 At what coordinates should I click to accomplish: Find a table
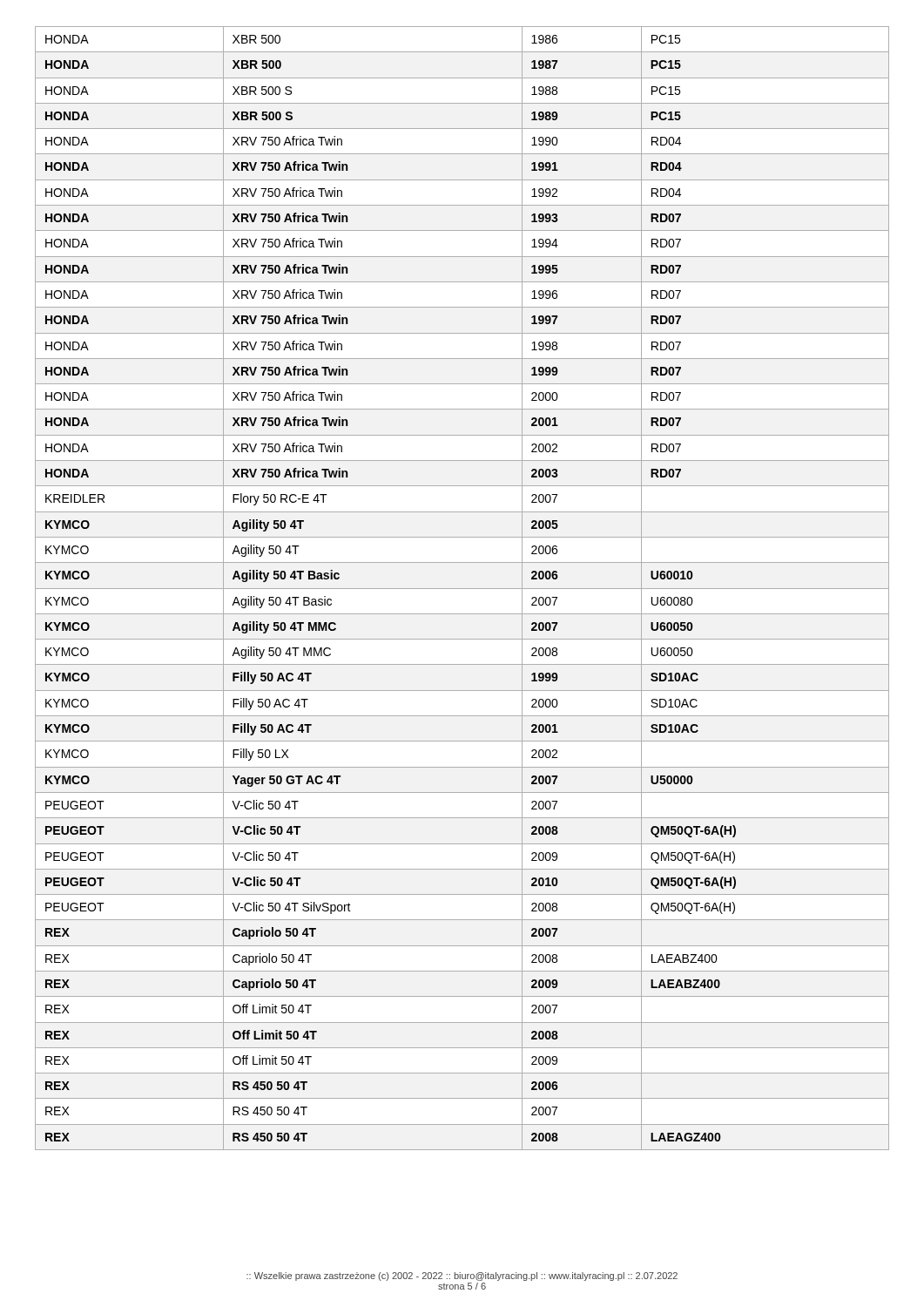point(462,588)
